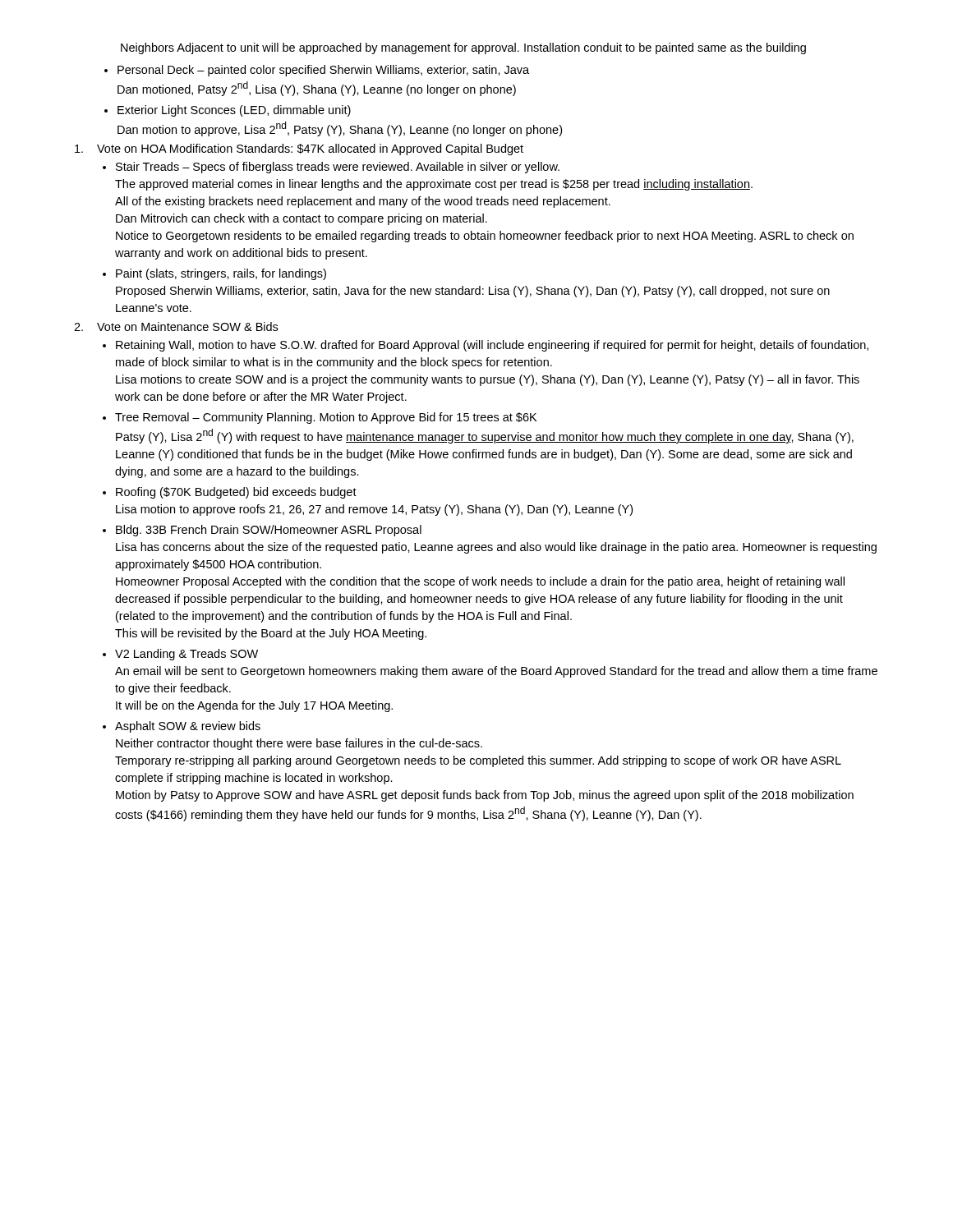
Task: Point to the element starting "Vote on HOA Modification"
Action: click(488, 229)
